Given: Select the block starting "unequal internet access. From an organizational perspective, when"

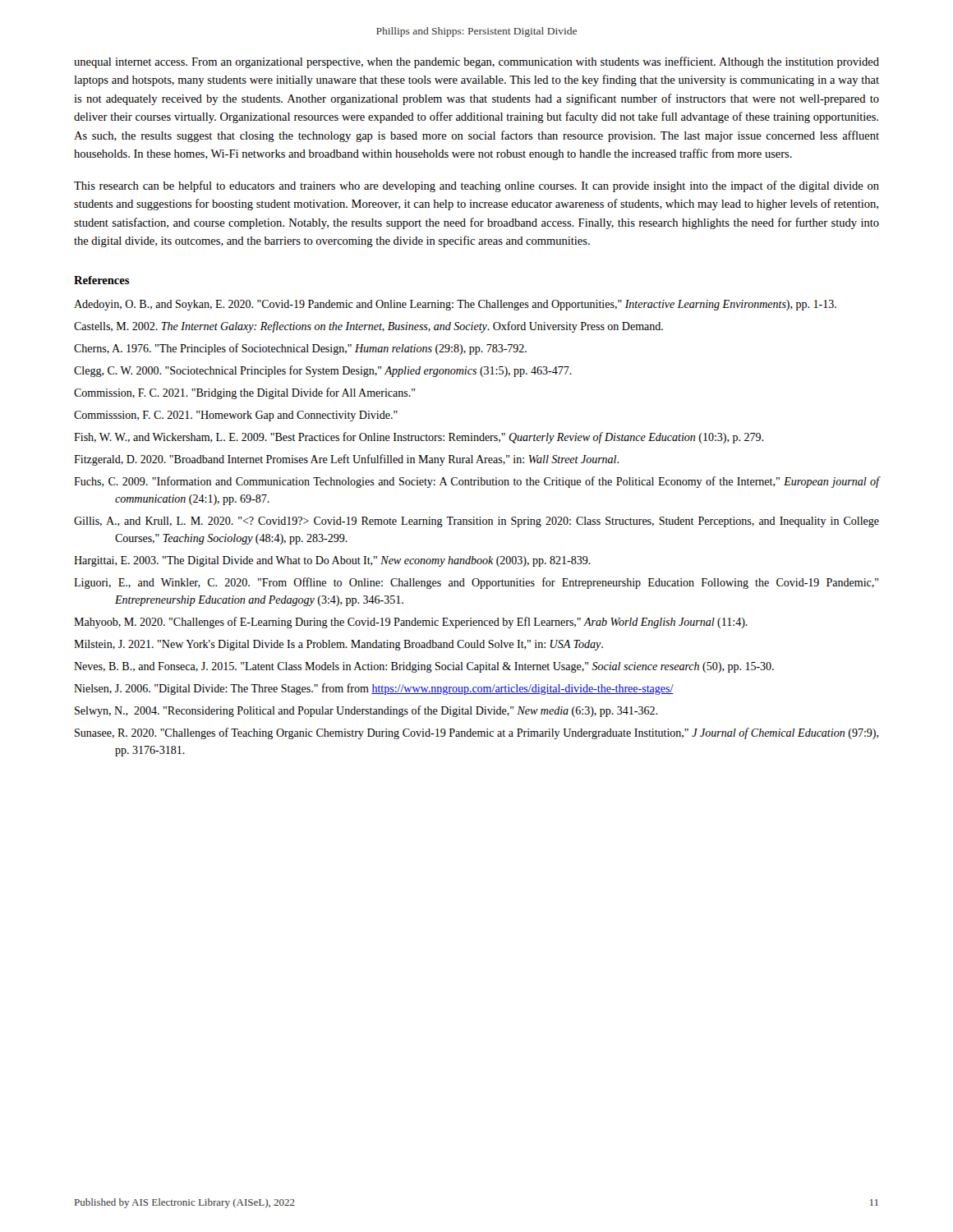Looking at the screenshot, I should [476, 108].
